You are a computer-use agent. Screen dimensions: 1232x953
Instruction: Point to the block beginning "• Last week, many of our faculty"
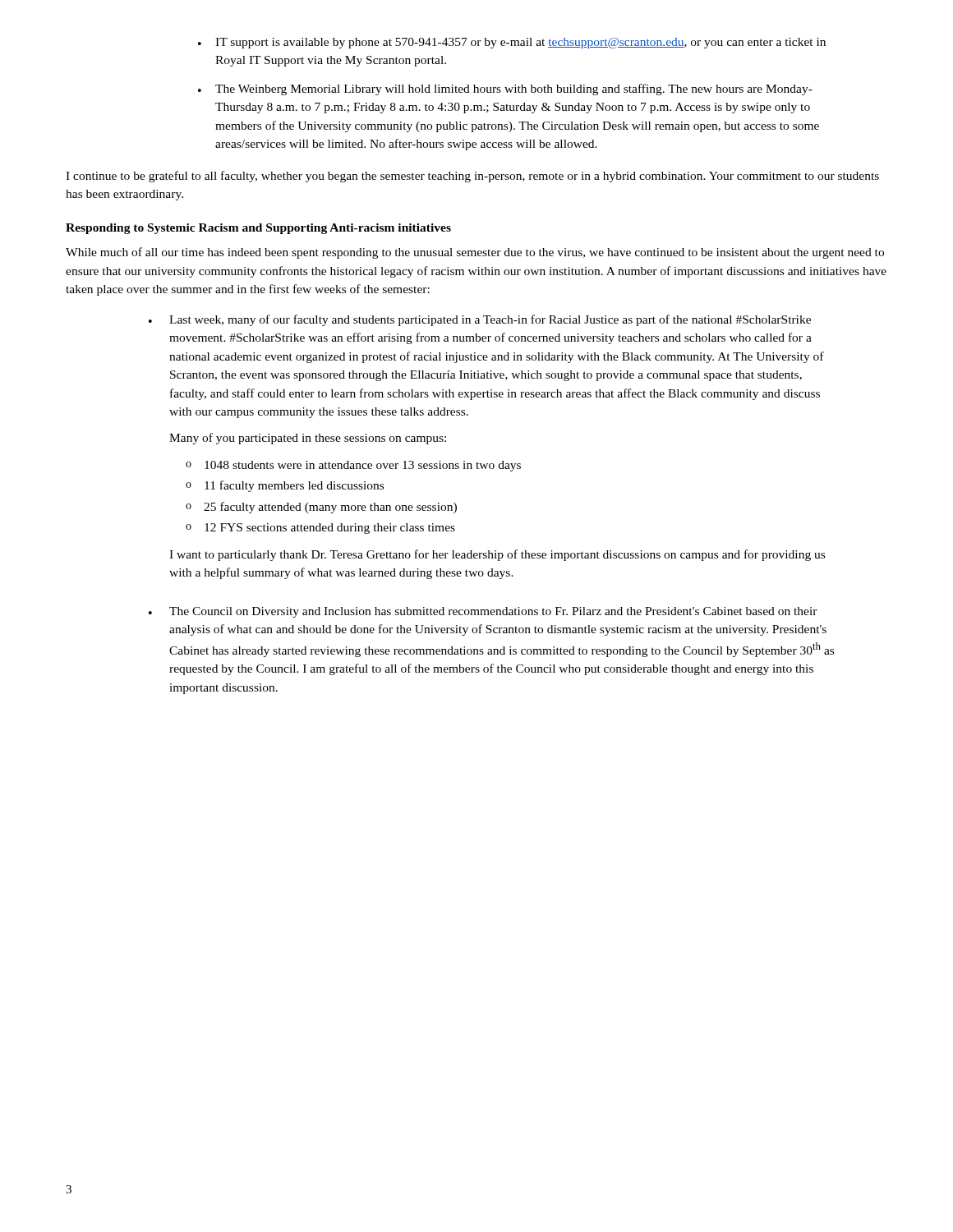(x=480, y=320)
